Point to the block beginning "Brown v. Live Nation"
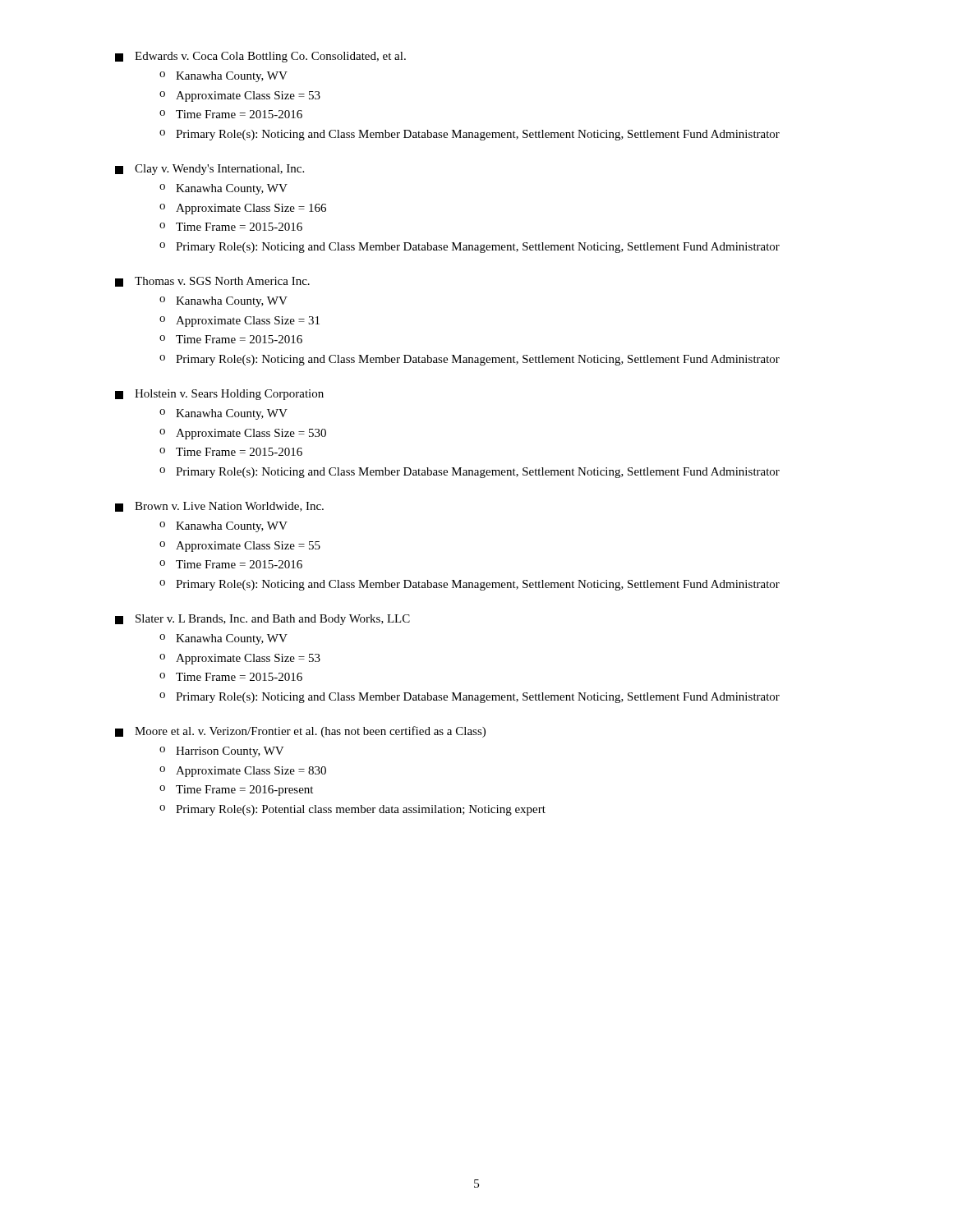 [219, 507]
